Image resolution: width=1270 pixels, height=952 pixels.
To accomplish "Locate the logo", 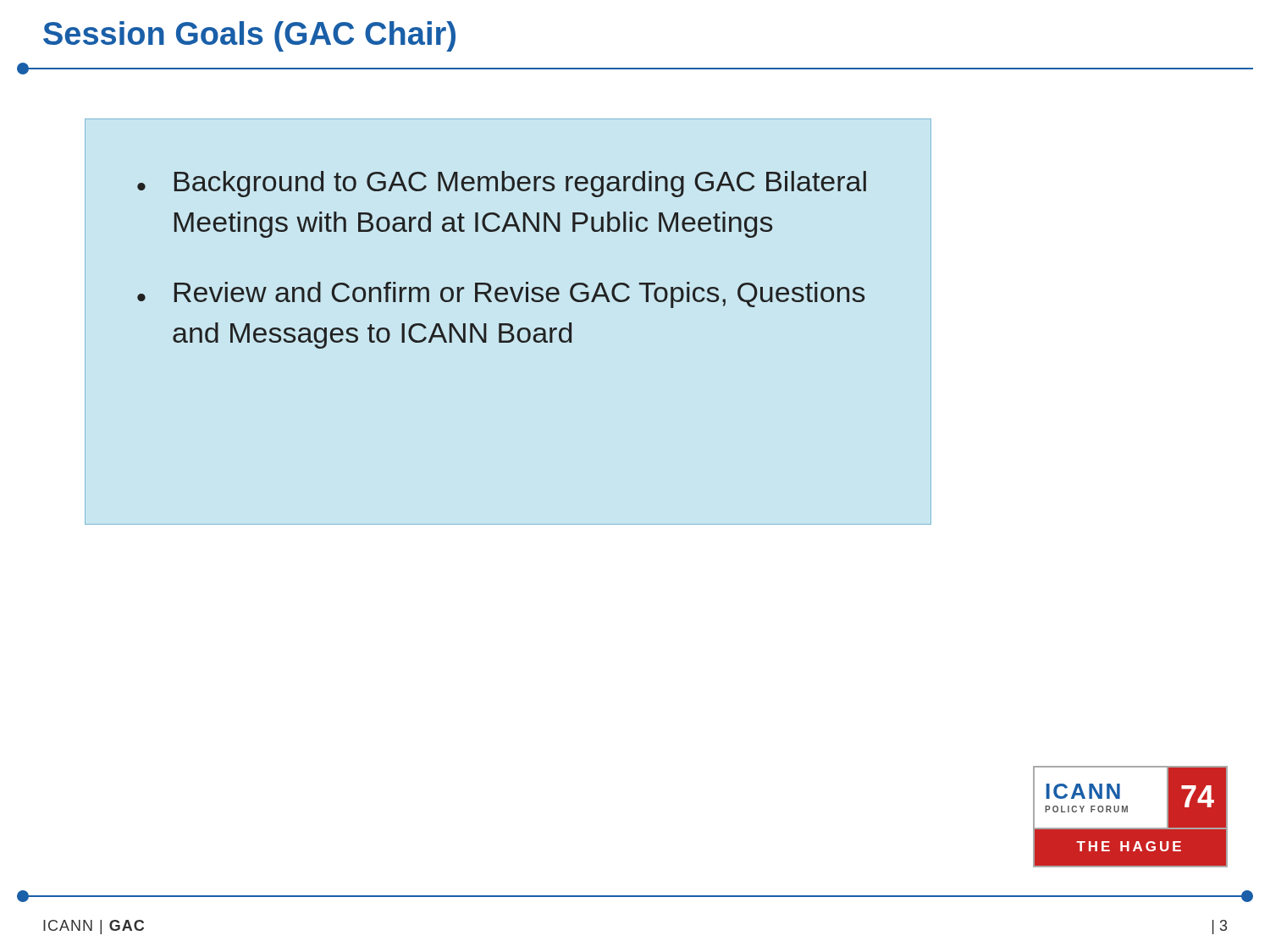I will [1130, 817].
